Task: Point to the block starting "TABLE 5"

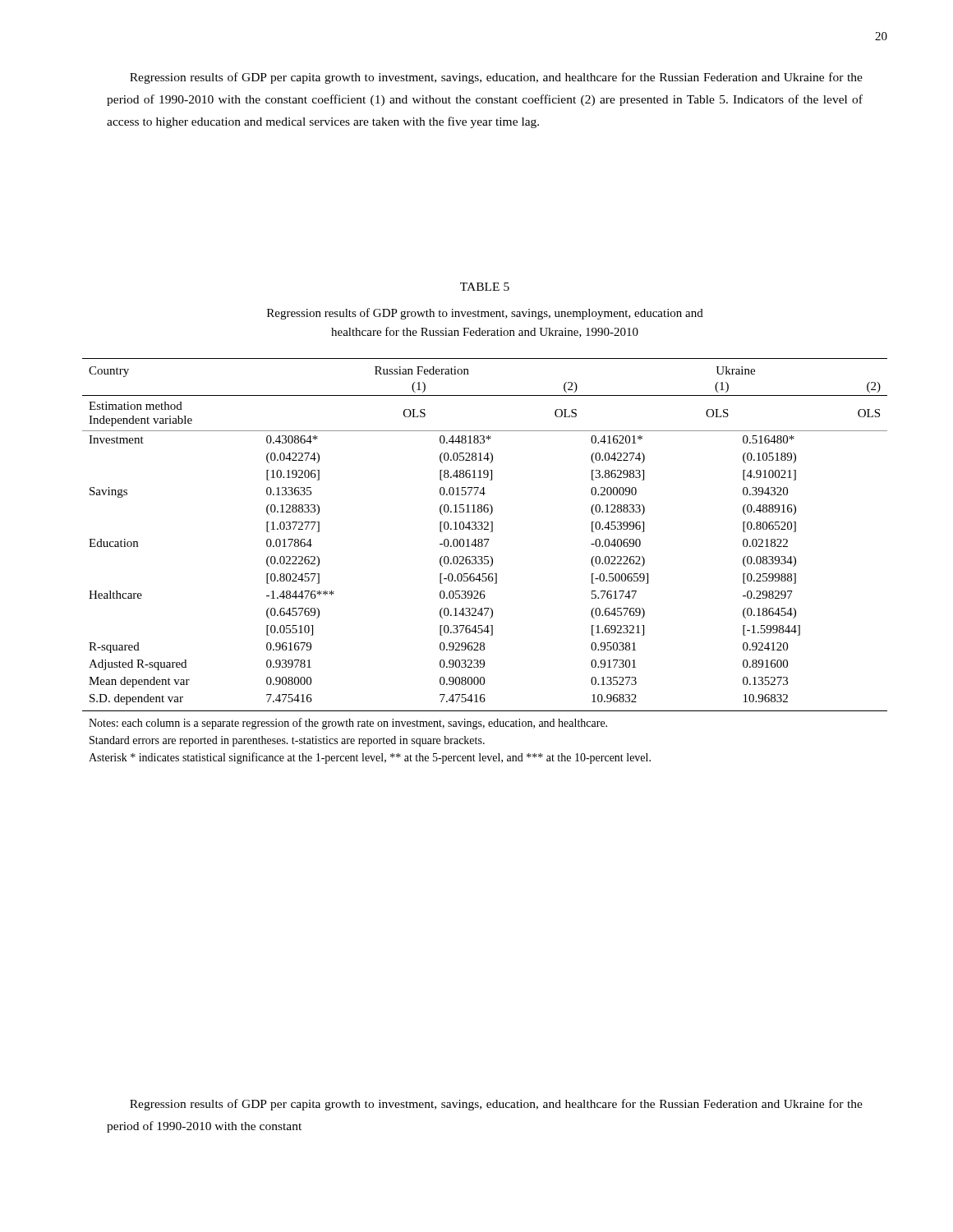Action: (x=485, y=286)
